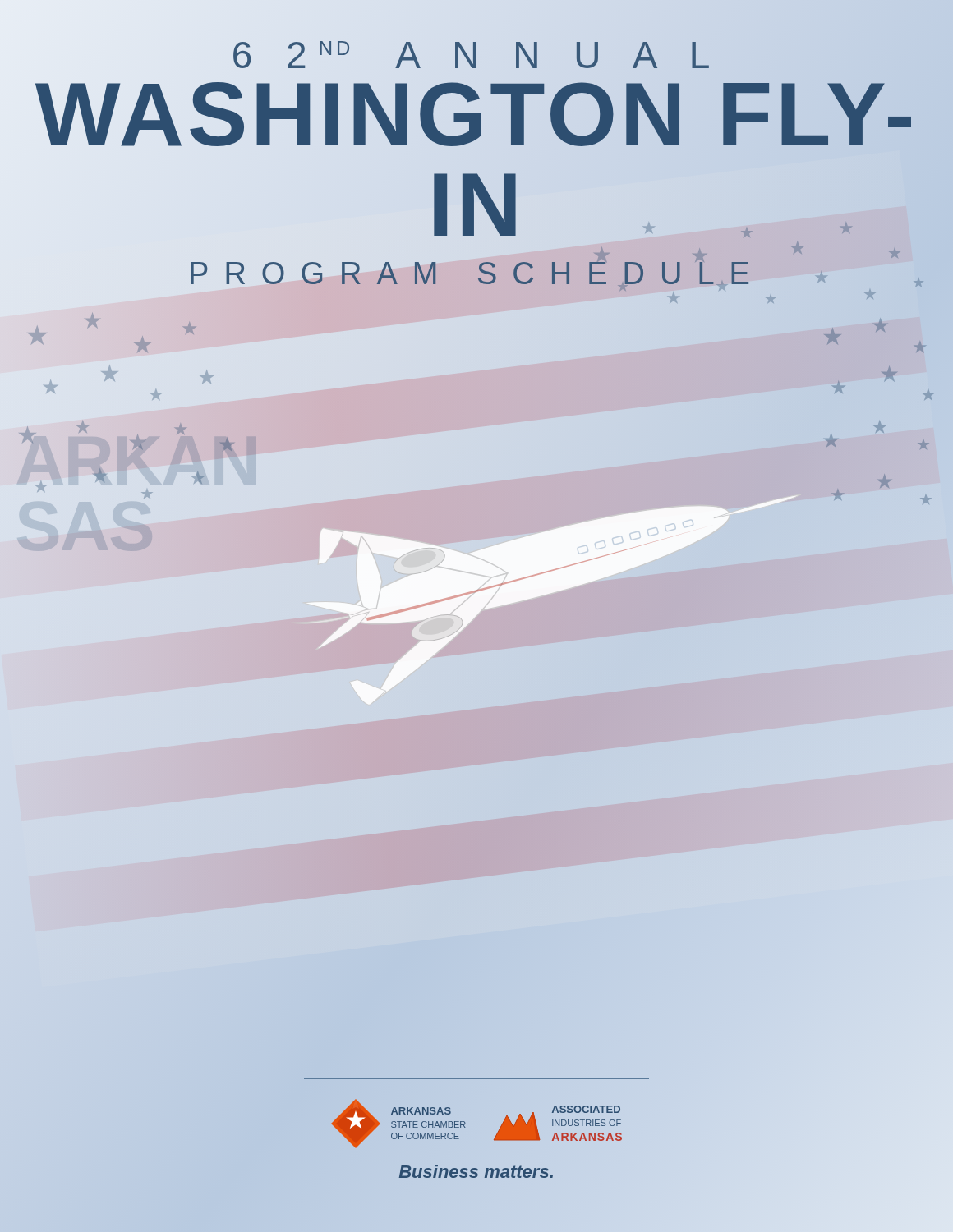This screenshot has height=1232, width=953.
Task: Click where it says "Business matters."
Action: (x=476, y=1172)
